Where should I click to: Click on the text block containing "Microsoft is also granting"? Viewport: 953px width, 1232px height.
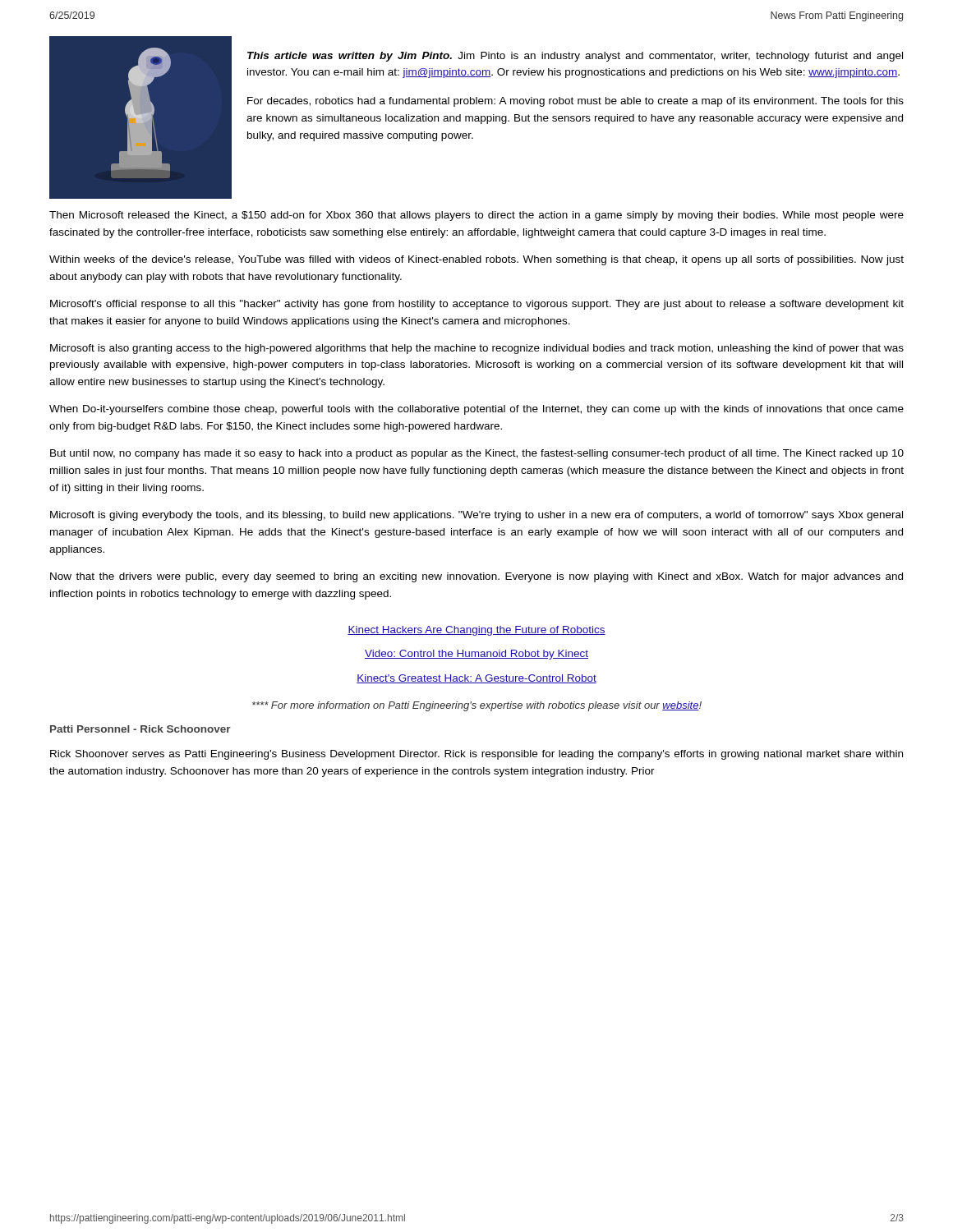(476, 365)
